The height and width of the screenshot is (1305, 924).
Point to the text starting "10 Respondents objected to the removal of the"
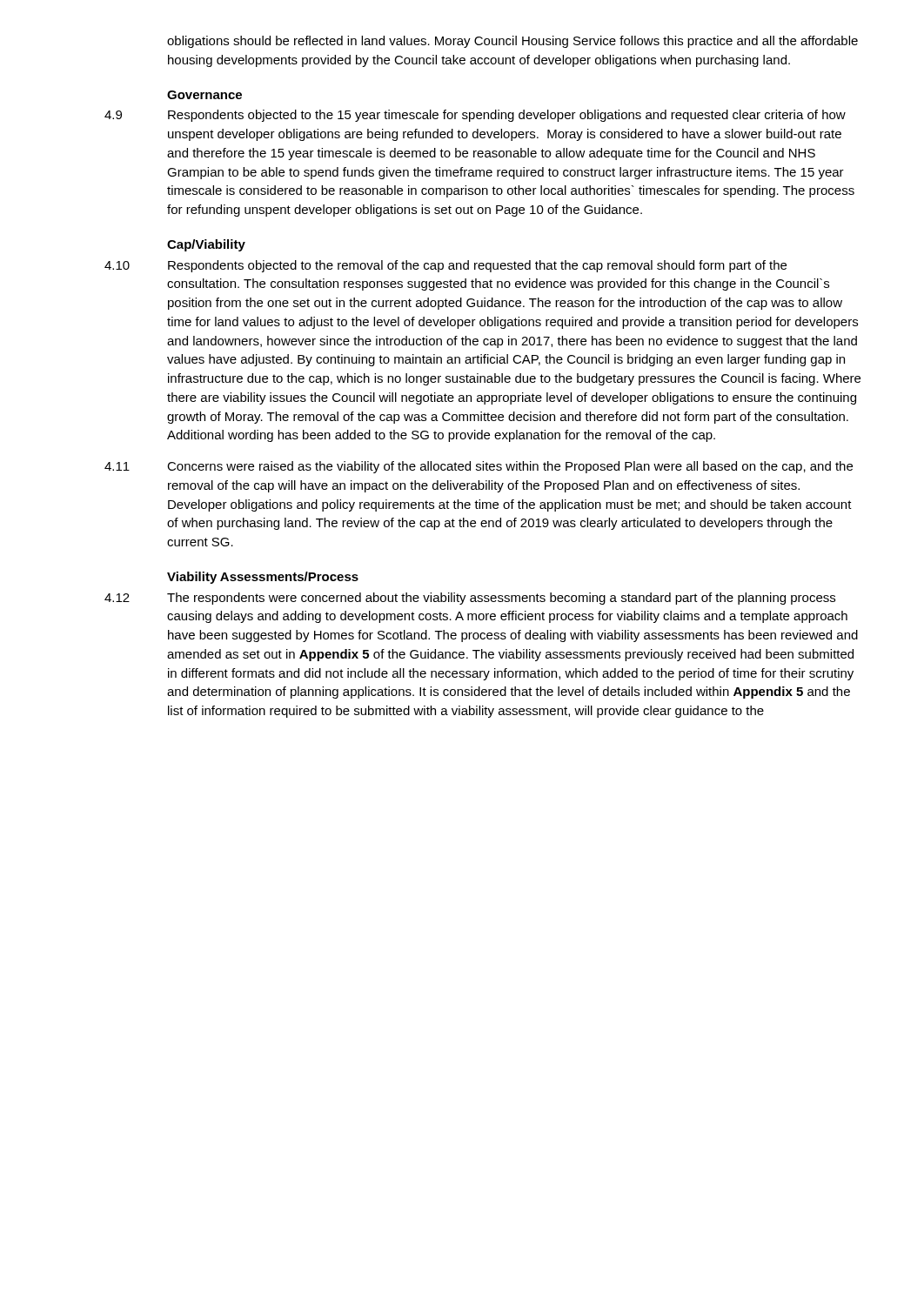coord(483,350)
